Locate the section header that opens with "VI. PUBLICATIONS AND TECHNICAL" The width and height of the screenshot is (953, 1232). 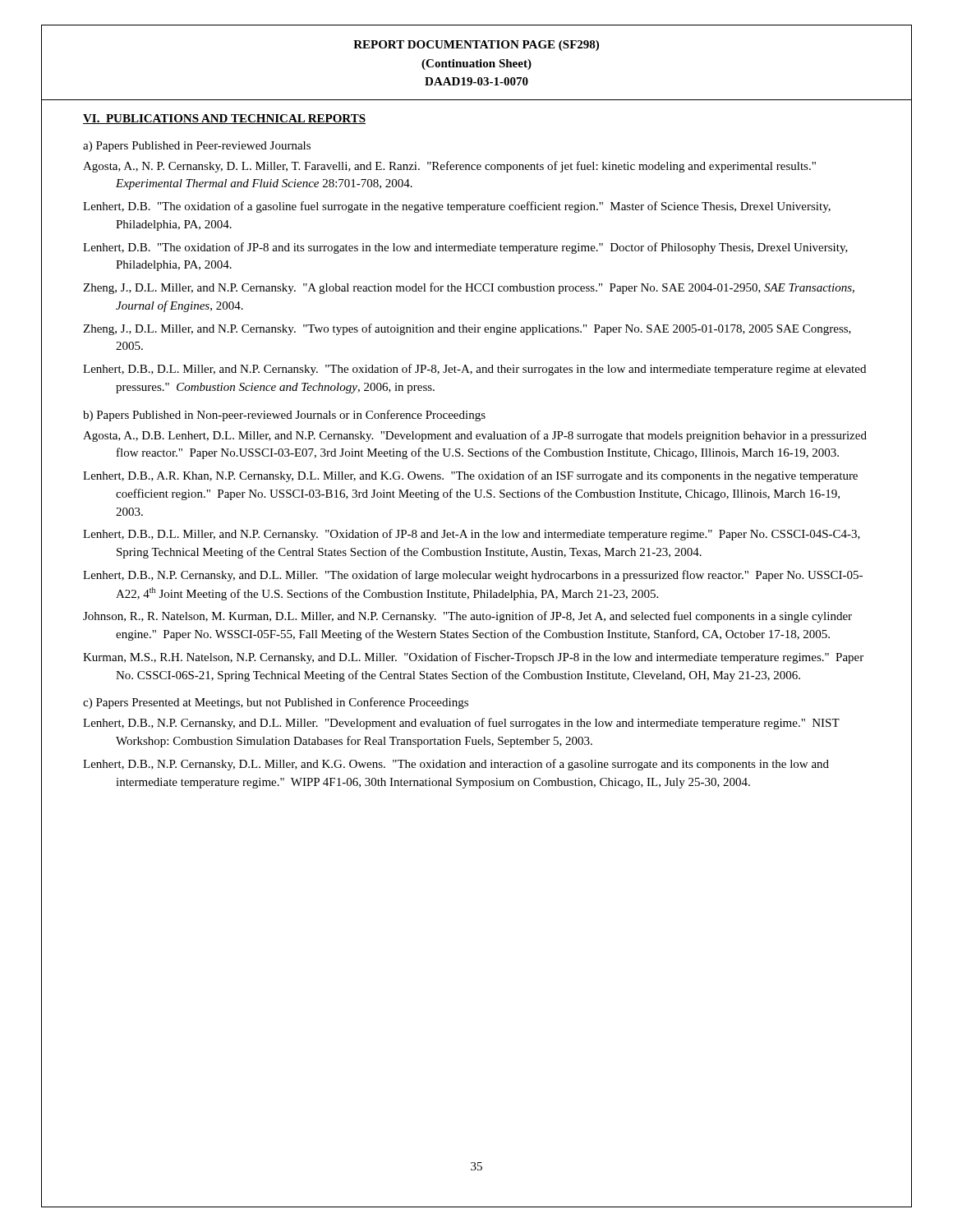pyautogui.click(x=224, y=118)
